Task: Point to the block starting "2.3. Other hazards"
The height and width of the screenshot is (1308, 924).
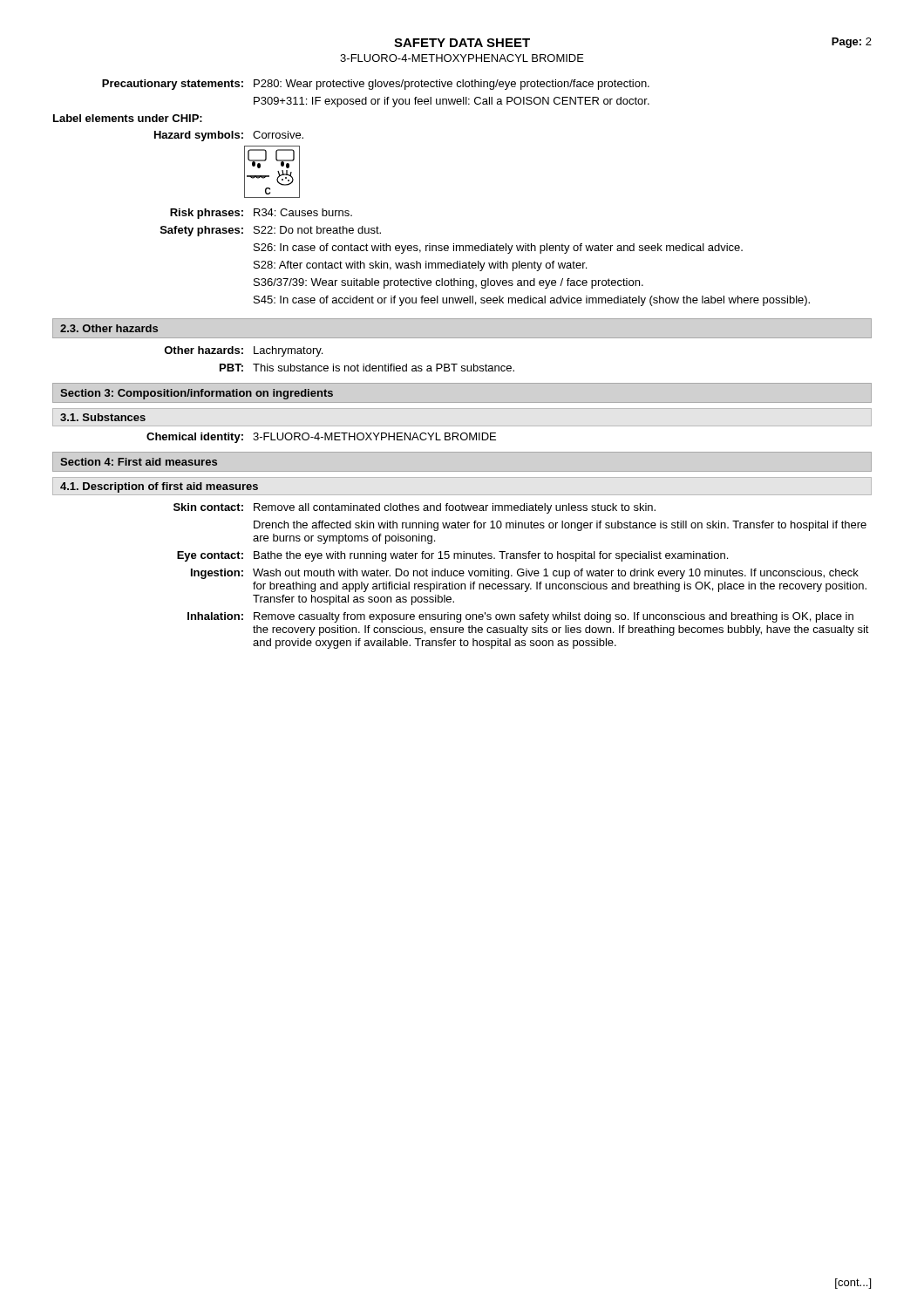Action: [109, 328]
